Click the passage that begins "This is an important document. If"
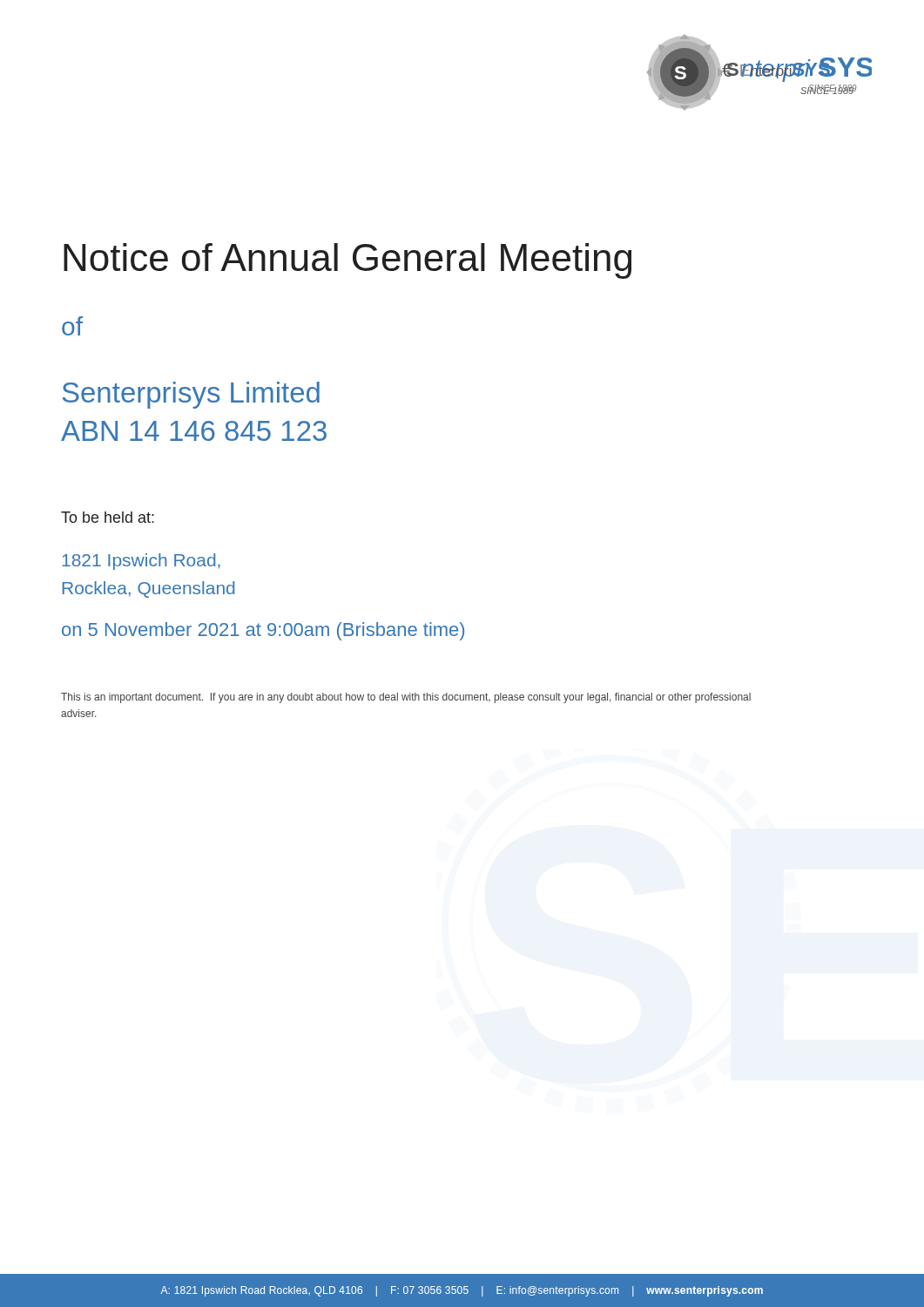 pyautogui.click(x=406, y=705)
